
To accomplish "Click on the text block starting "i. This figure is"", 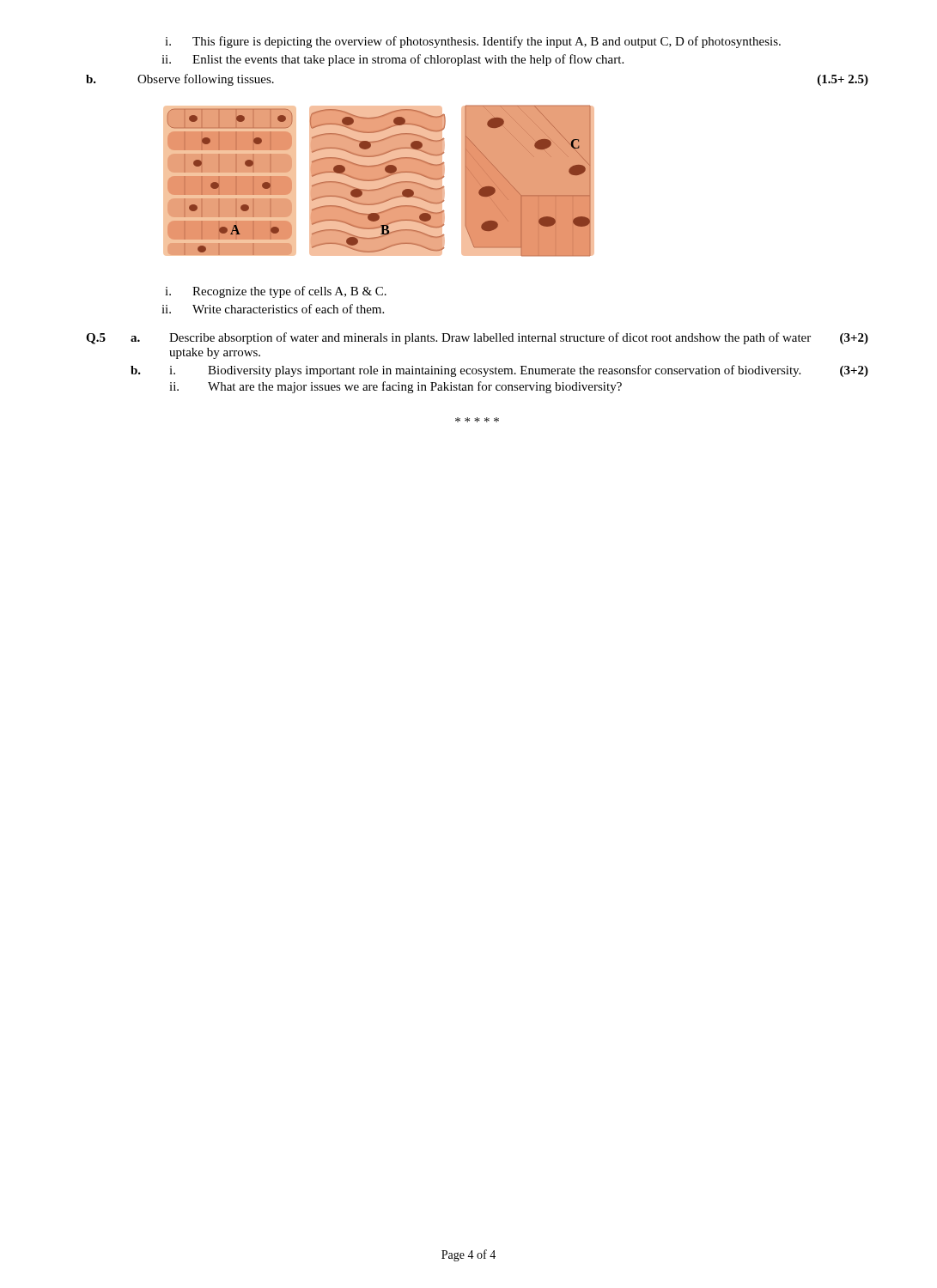I will 477,42.
